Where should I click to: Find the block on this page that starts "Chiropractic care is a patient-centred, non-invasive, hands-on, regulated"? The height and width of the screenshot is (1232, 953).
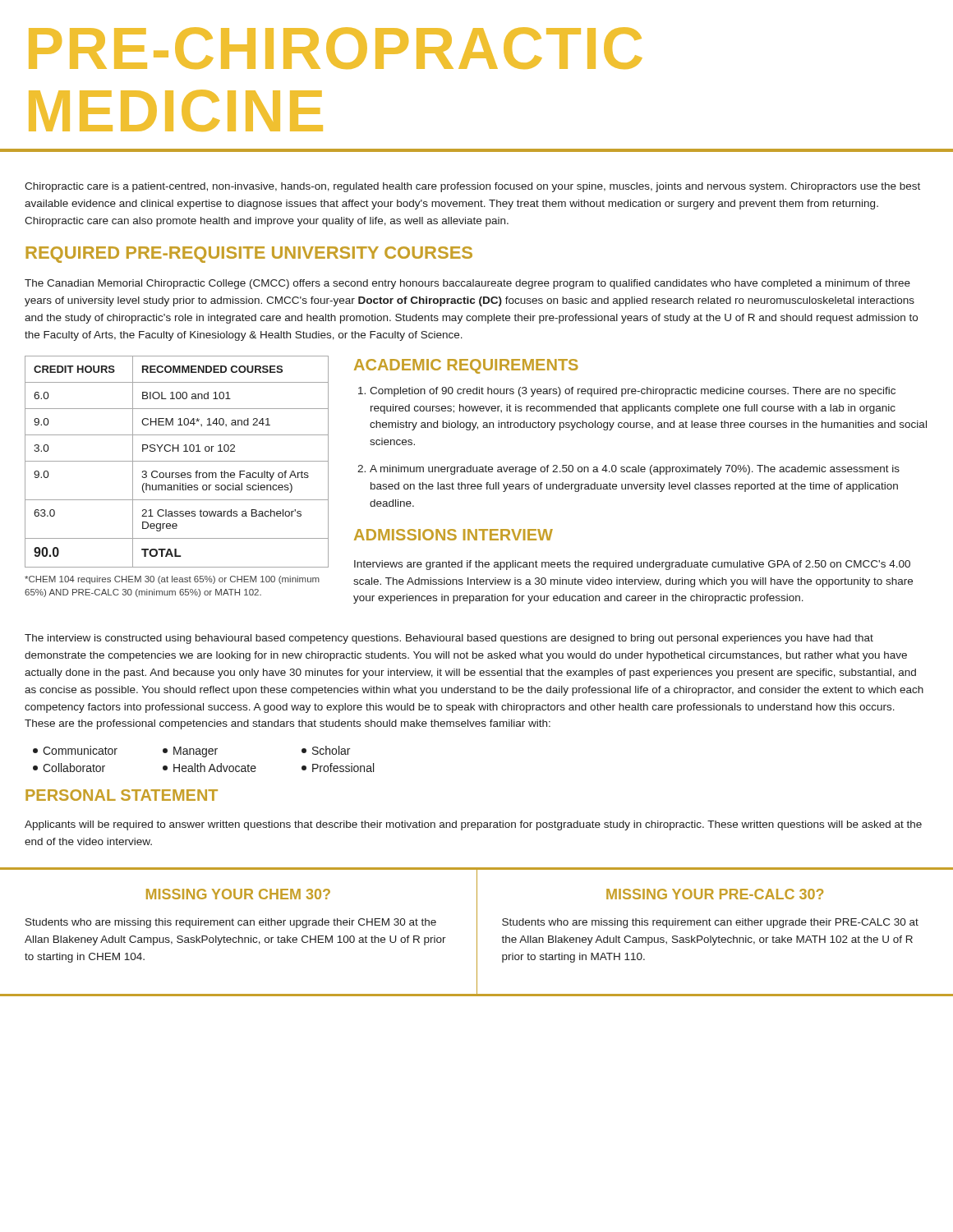click(x=476, y=204)
